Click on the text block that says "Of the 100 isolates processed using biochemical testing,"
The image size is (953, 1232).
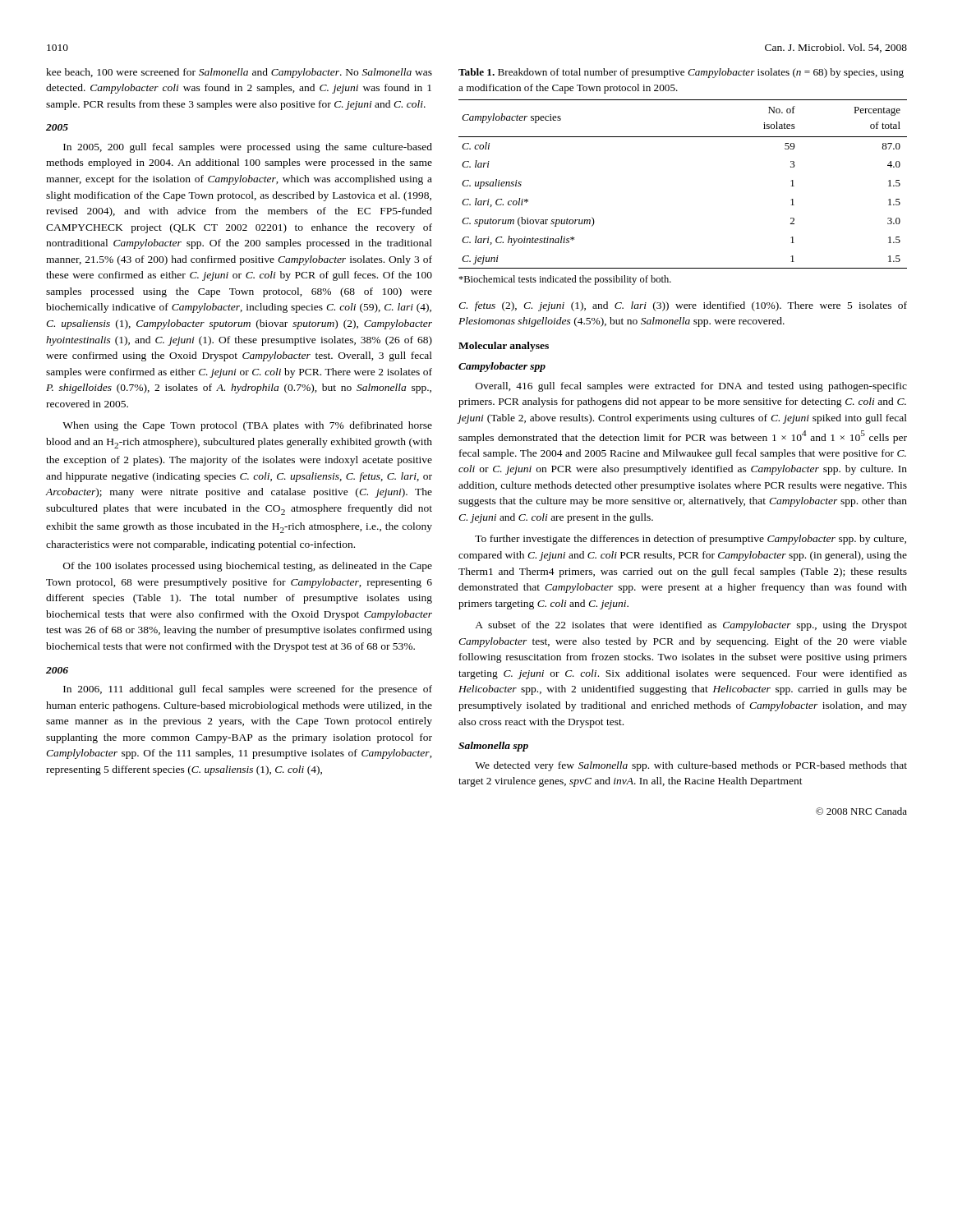click(x=239, y=606)
